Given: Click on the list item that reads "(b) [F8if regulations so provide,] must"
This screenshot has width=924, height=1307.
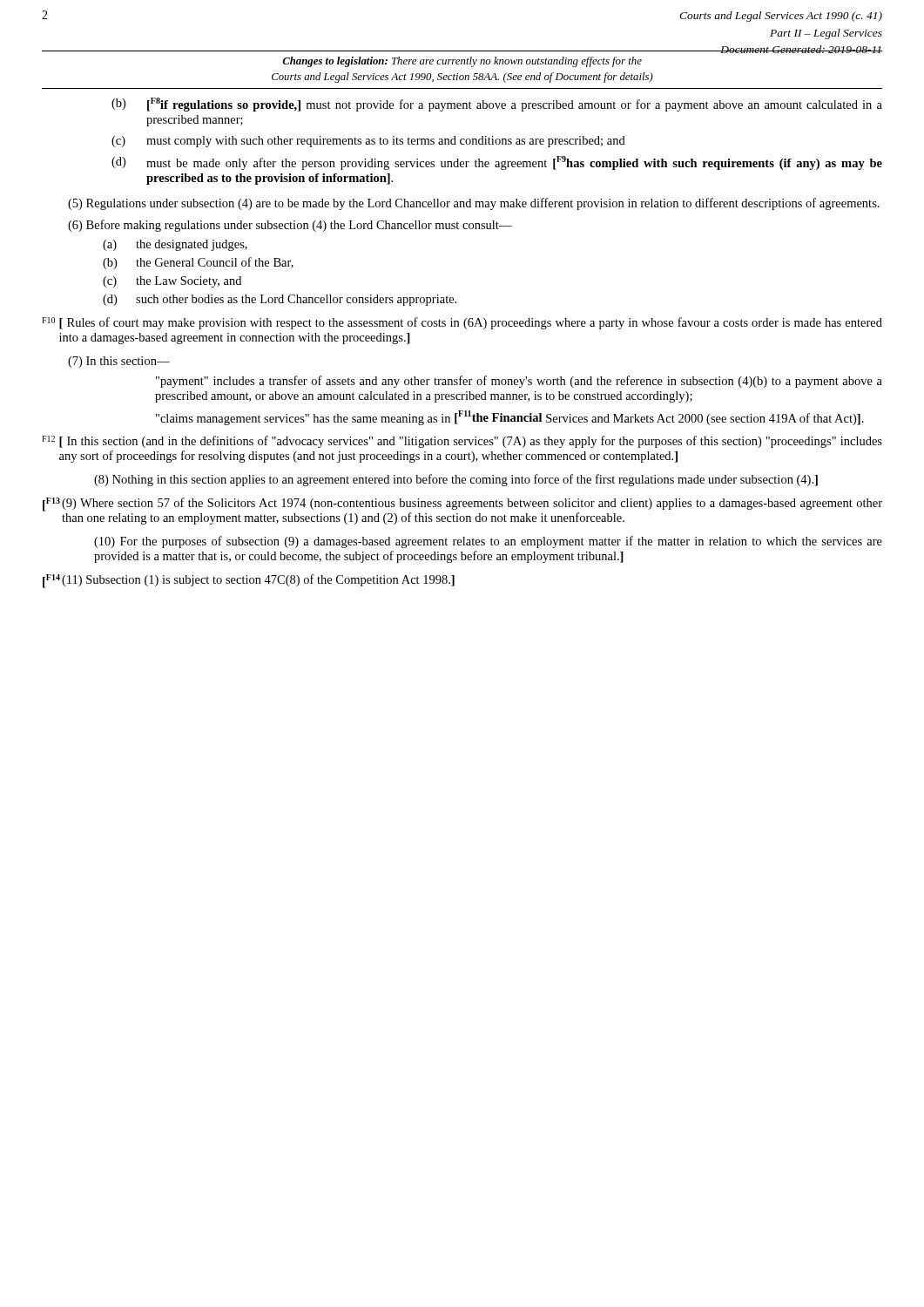Looking at the screenshot, I should 497,111.
